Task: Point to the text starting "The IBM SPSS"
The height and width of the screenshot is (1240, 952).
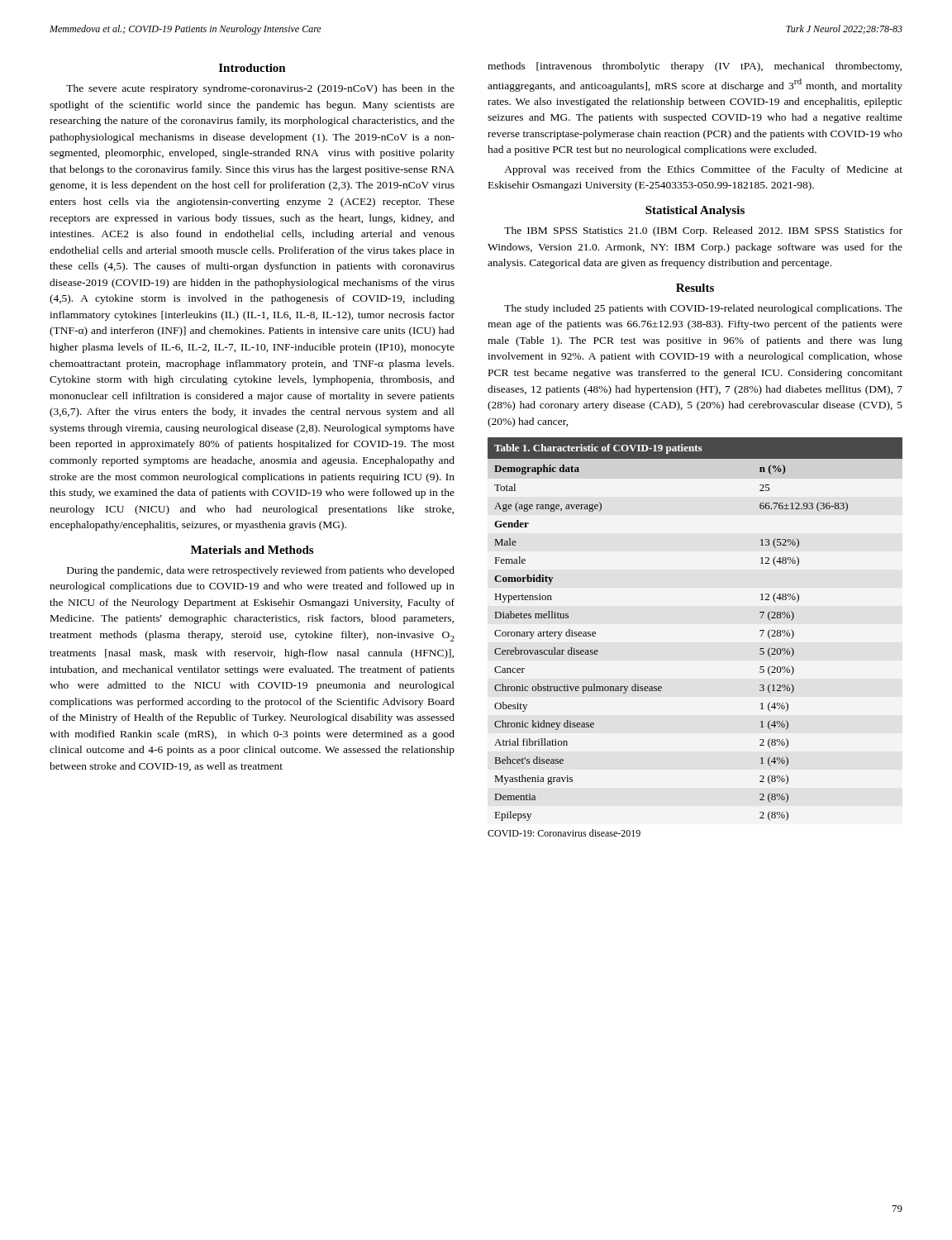Action: (695, 247)
